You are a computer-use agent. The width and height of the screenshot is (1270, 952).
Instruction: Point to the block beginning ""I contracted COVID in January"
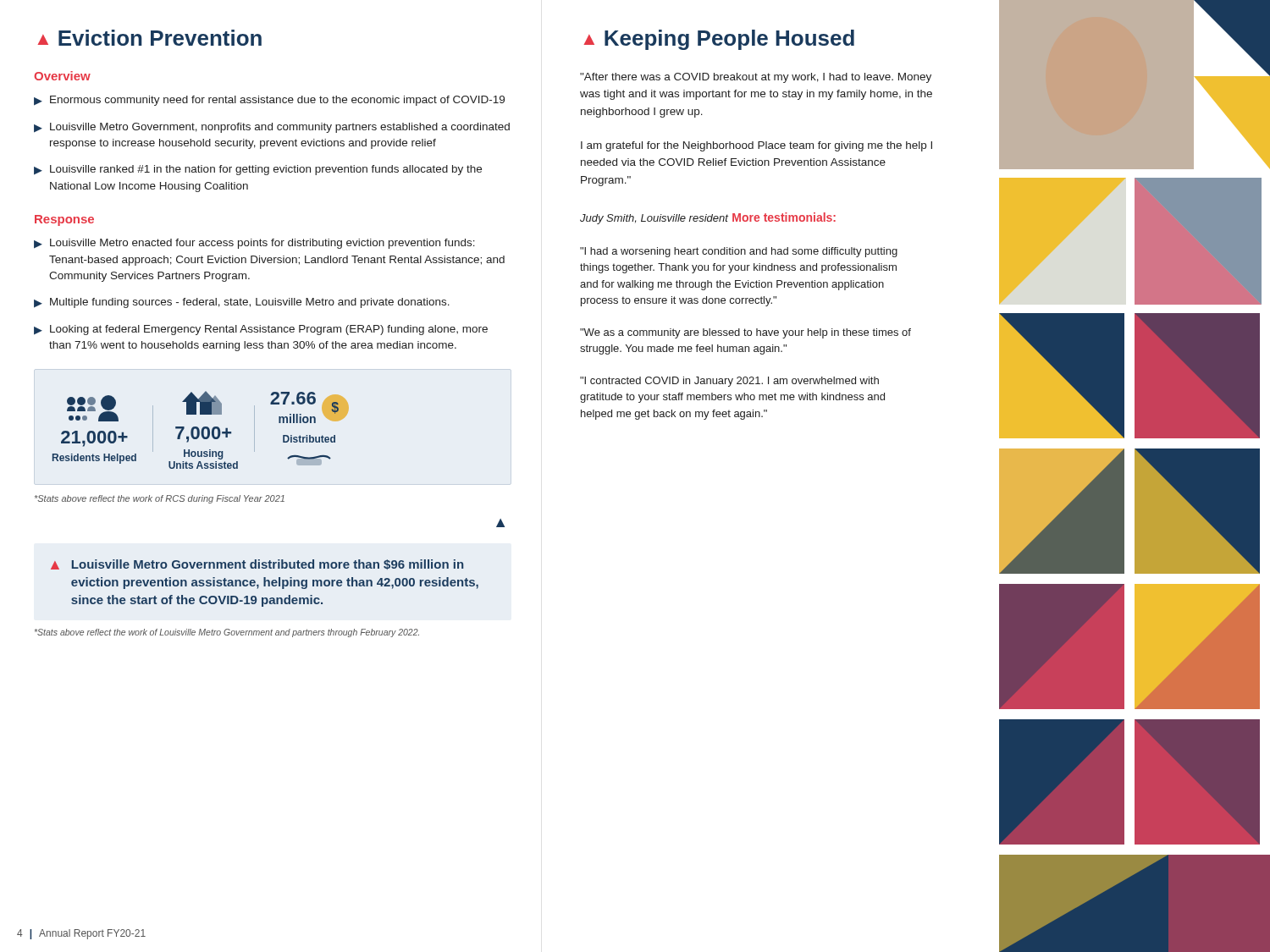click(x=733, y=397)
